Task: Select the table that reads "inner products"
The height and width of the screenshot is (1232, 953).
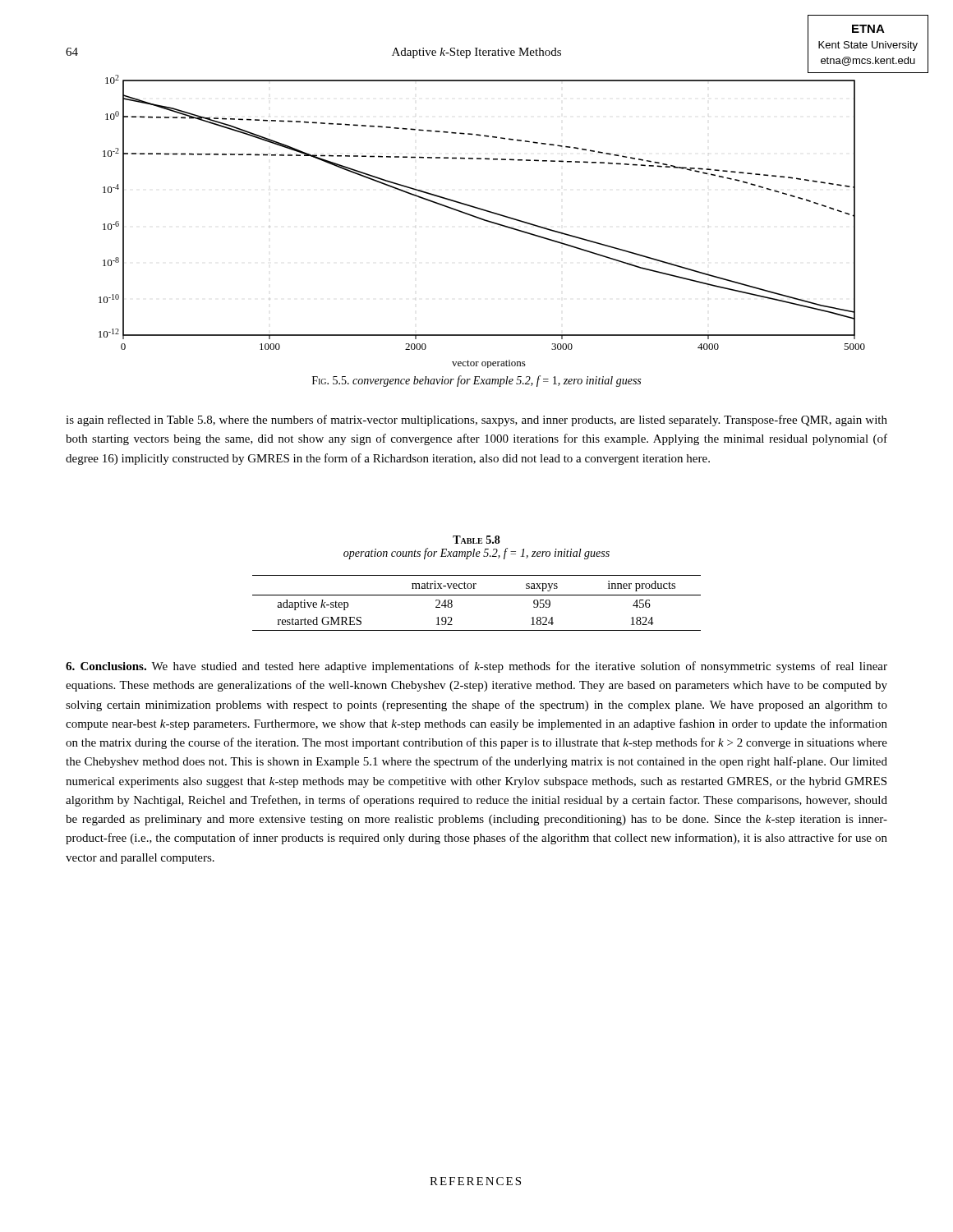Action: tap(476, 603)
